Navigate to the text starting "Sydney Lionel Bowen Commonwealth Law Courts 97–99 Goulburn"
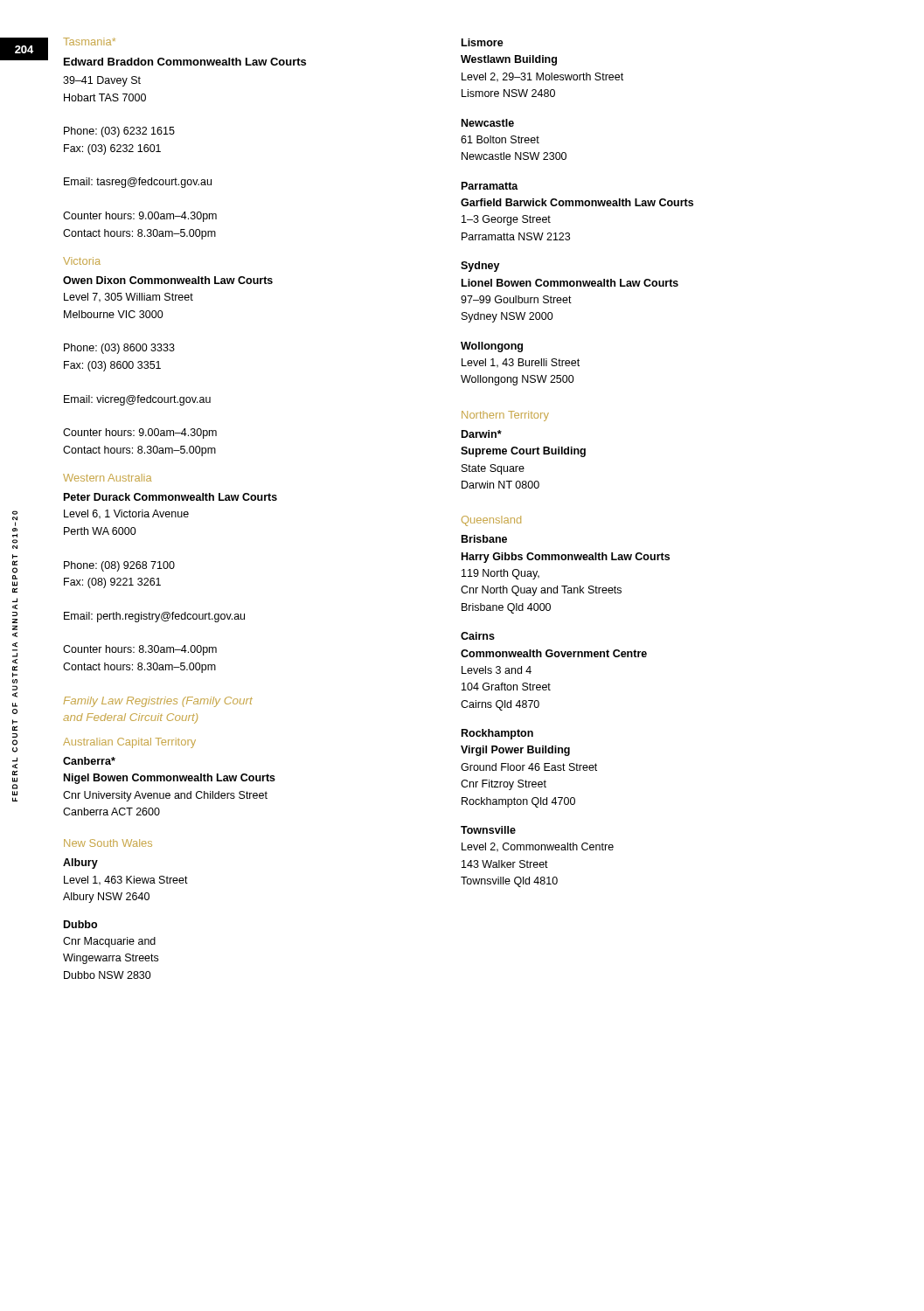Viewport: 924px width, 1311px height. pos(570,291)
